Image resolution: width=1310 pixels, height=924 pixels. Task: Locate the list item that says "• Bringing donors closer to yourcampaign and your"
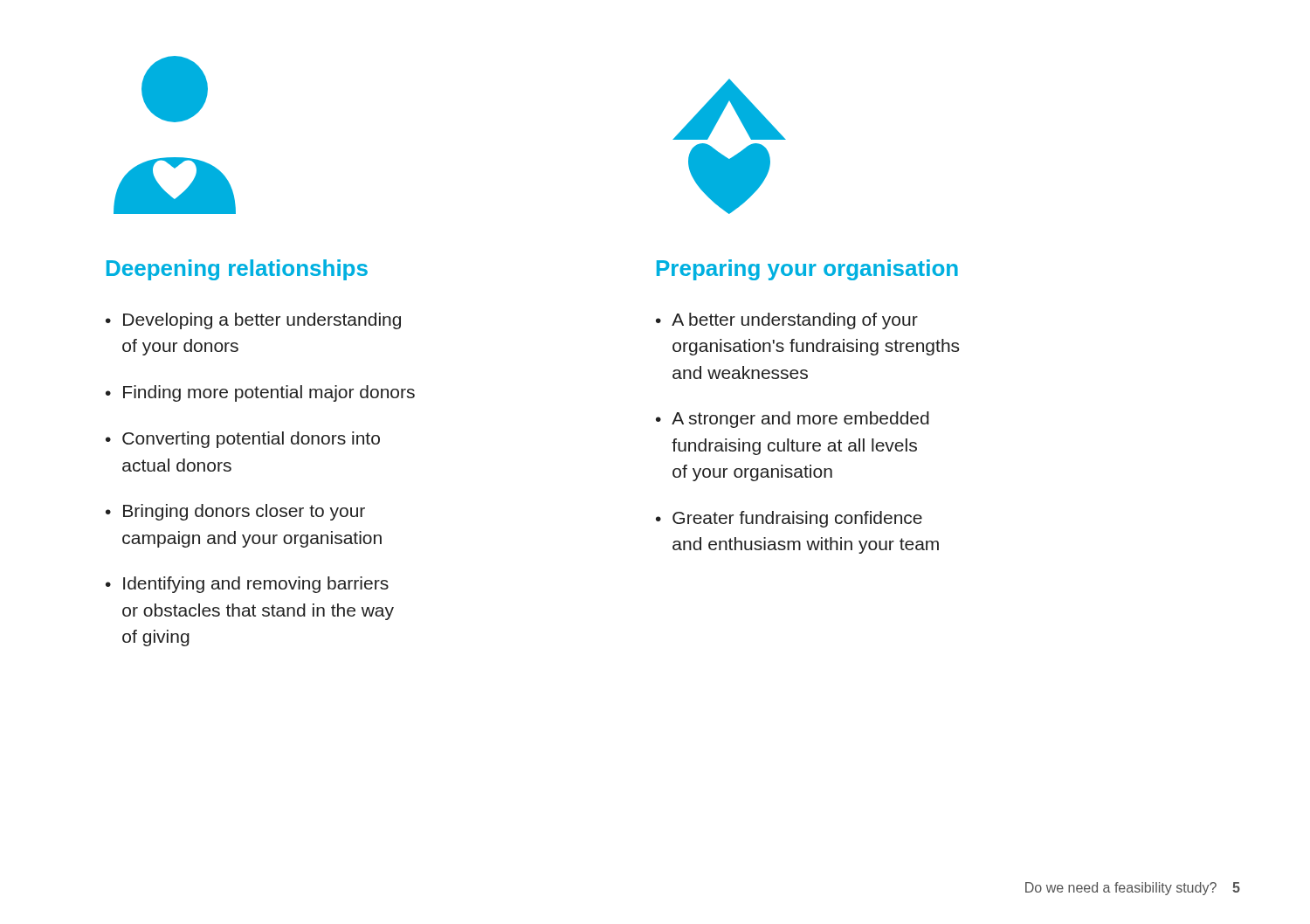click(x=244, y=525)
